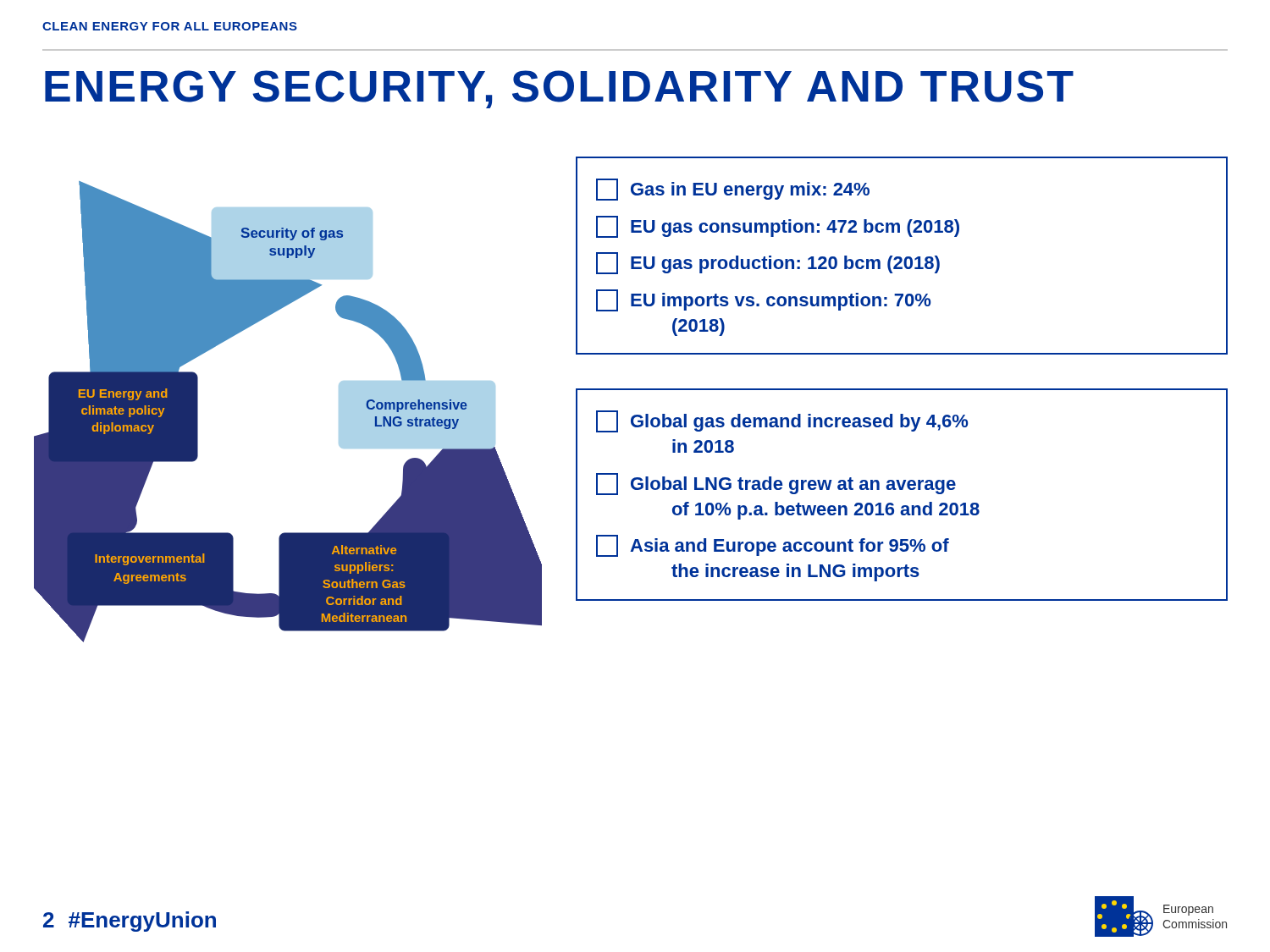Image resolution: width=1270 pixels, height=952 pixels.
Task: Select the region starting "EU imports vs. consumption: 70% (2018)"
Action: (x=764, y=313)
